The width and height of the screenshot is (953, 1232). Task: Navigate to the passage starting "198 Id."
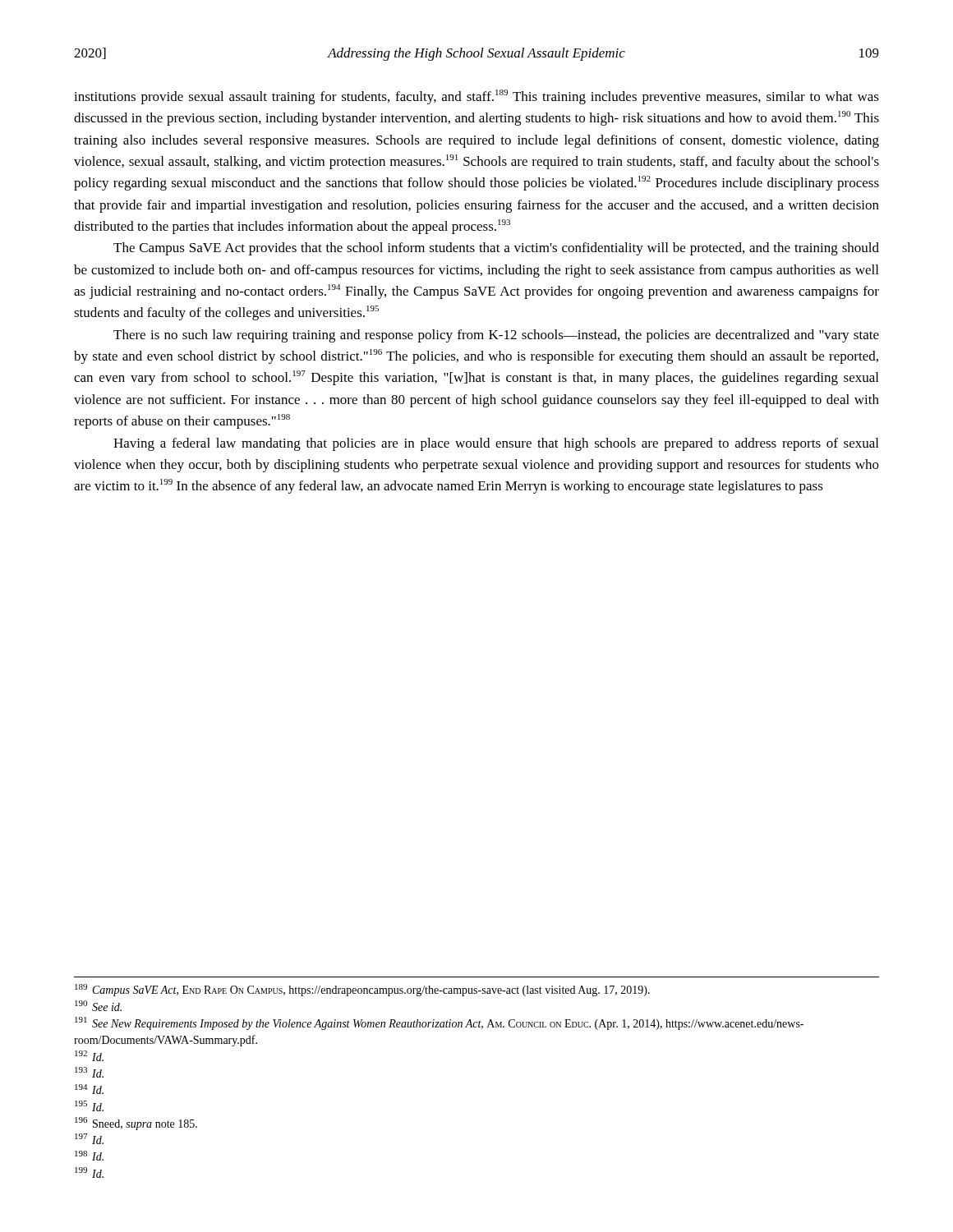(89, 1156)
